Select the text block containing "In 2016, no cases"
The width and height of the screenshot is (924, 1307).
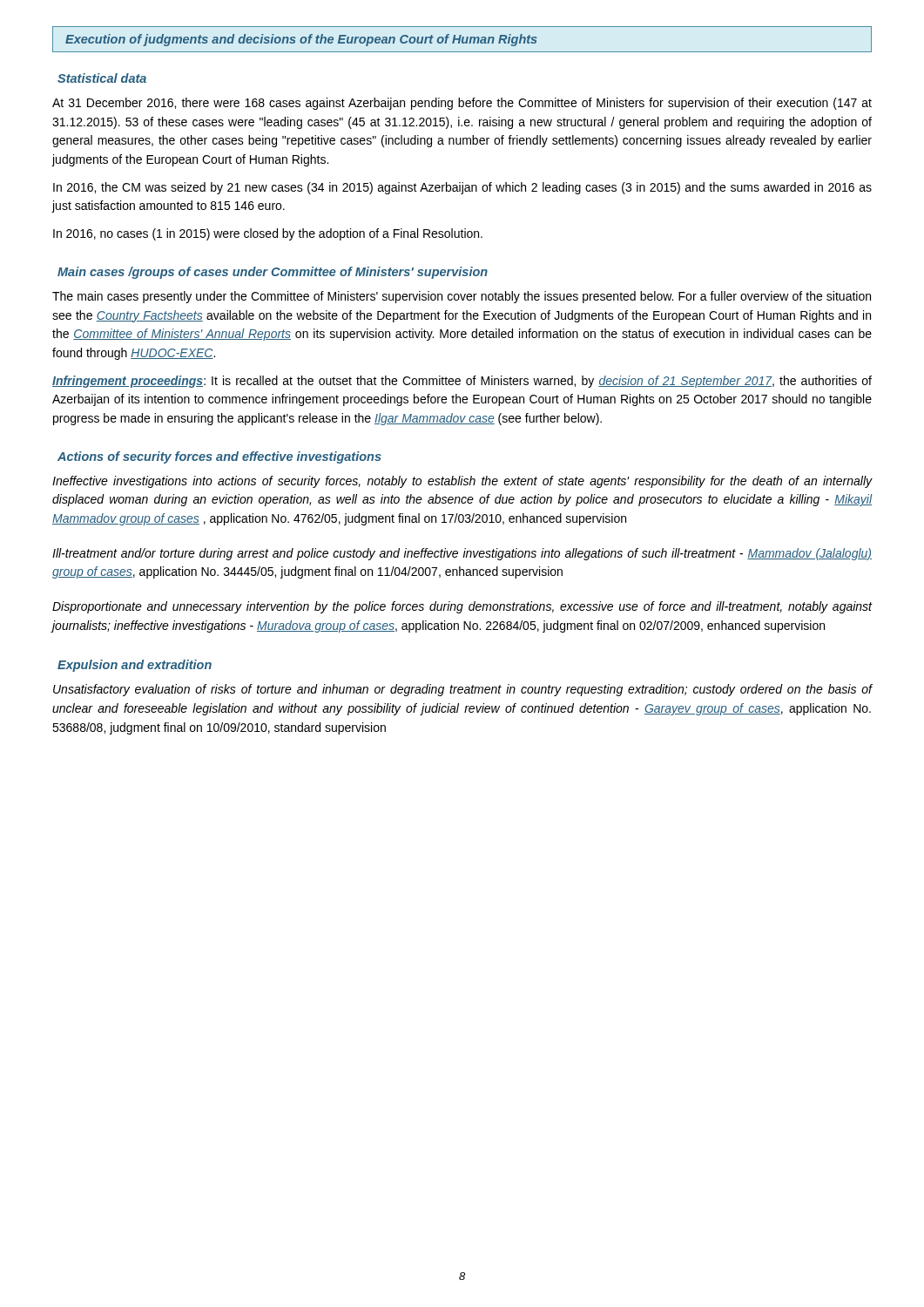(x=268, y=234)
